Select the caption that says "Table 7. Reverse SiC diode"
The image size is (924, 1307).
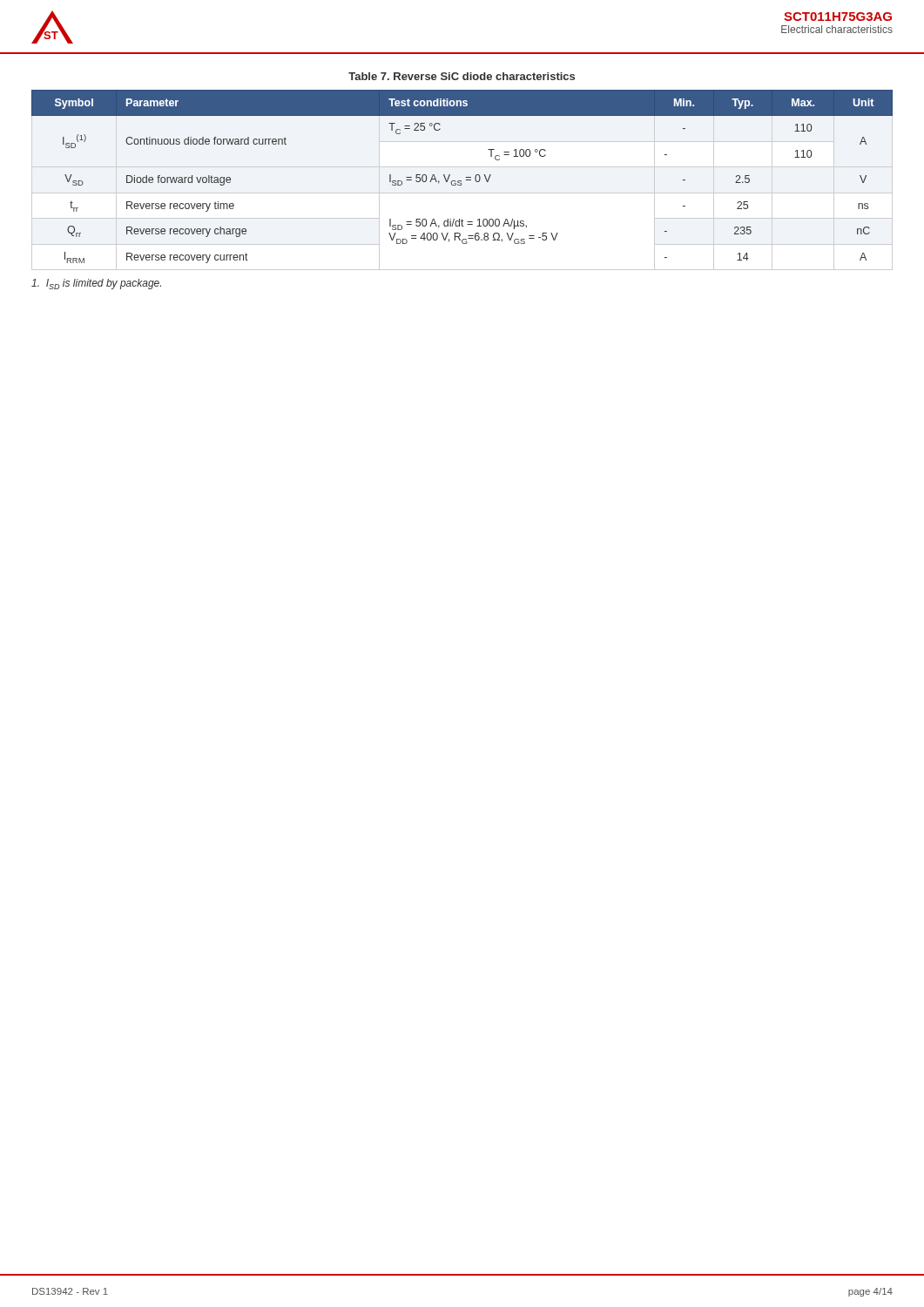pyautogui.click(x=462, y=76)
